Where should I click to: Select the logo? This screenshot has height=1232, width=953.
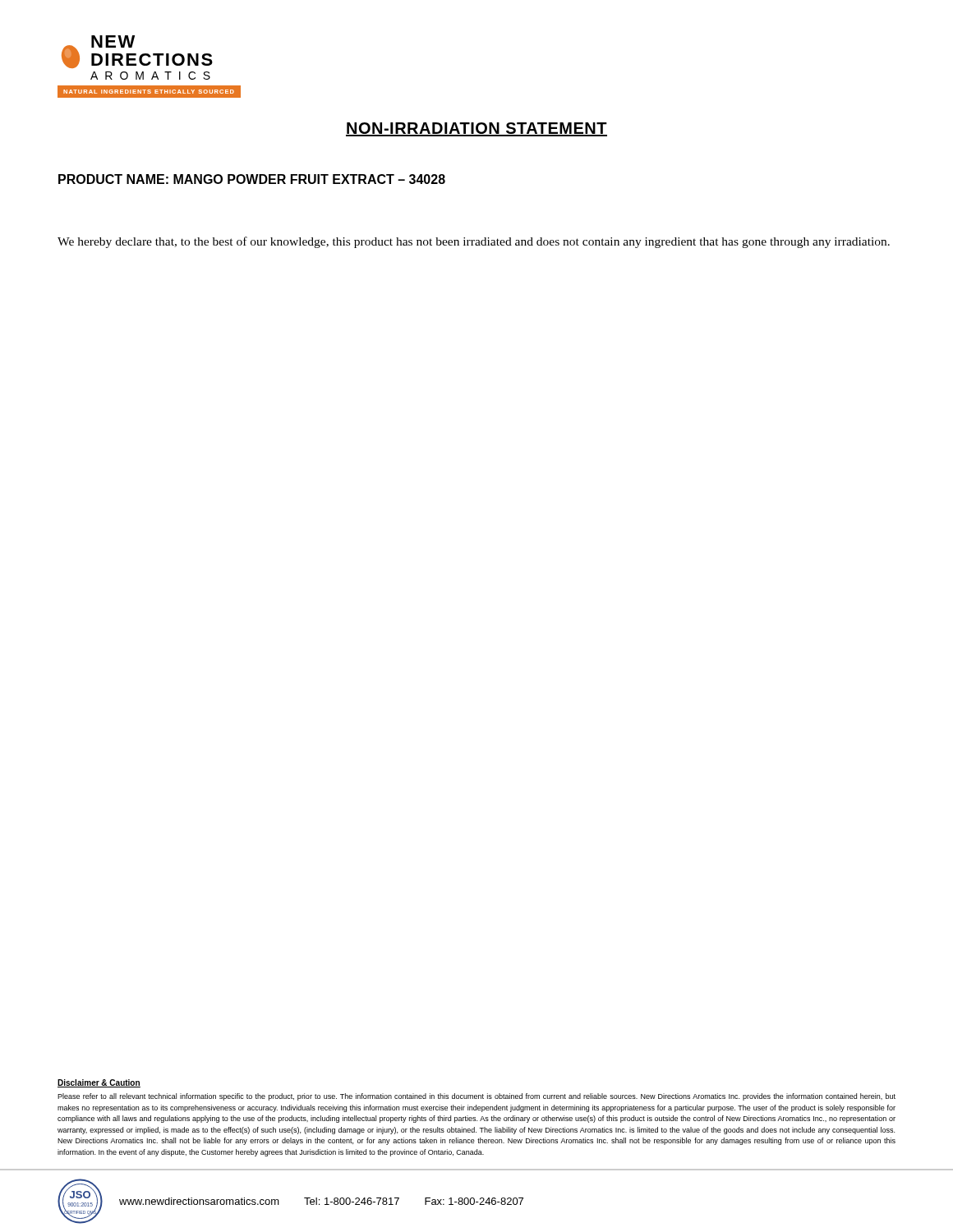coord(148,65)
